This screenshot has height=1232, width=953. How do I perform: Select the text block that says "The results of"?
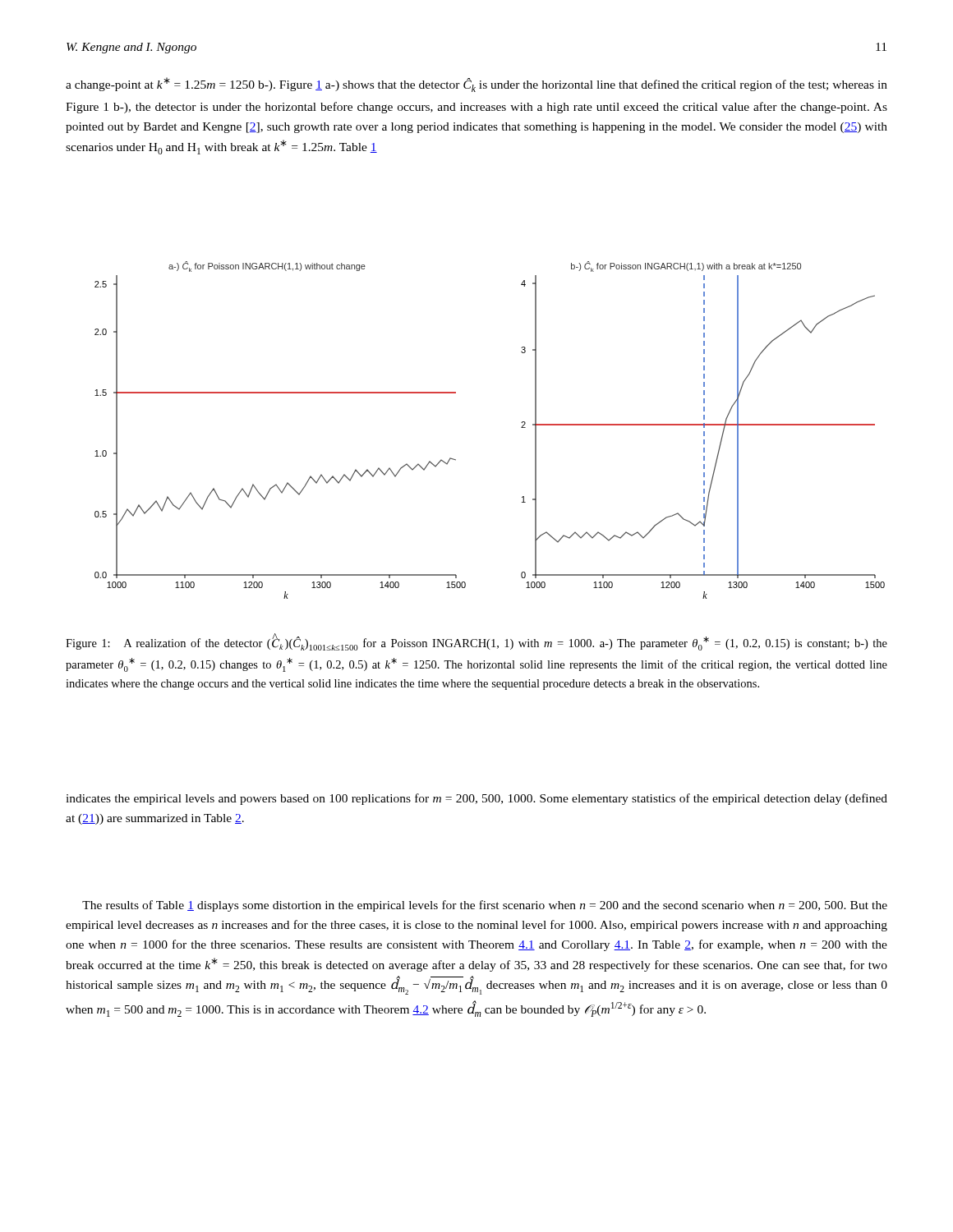pos(476,959)
